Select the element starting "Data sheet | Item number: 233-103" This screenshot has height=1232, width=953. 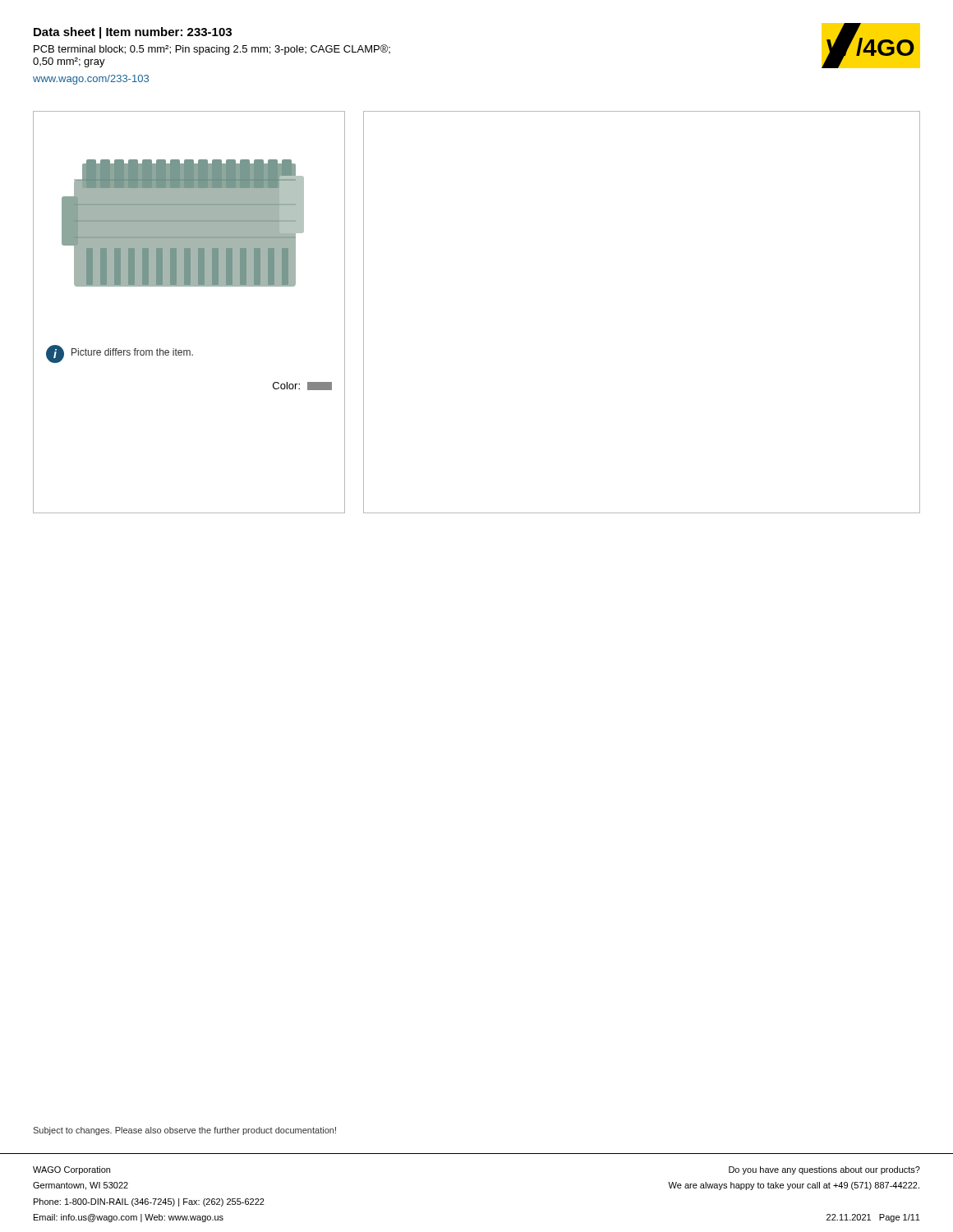coord(133,32)
